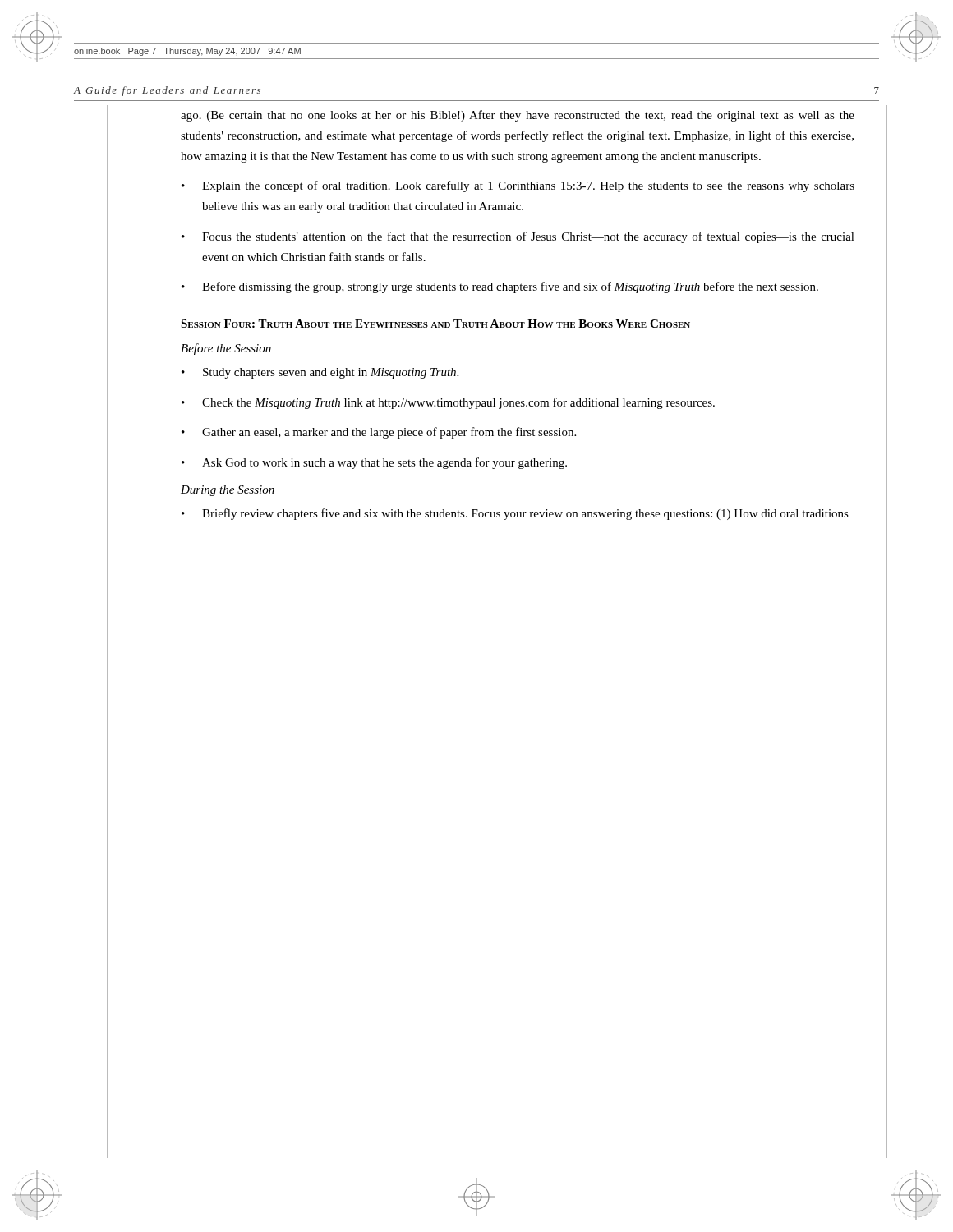
Task: Find the list item containing "• Focus the students'"
Action: click(x=518, y=247)
